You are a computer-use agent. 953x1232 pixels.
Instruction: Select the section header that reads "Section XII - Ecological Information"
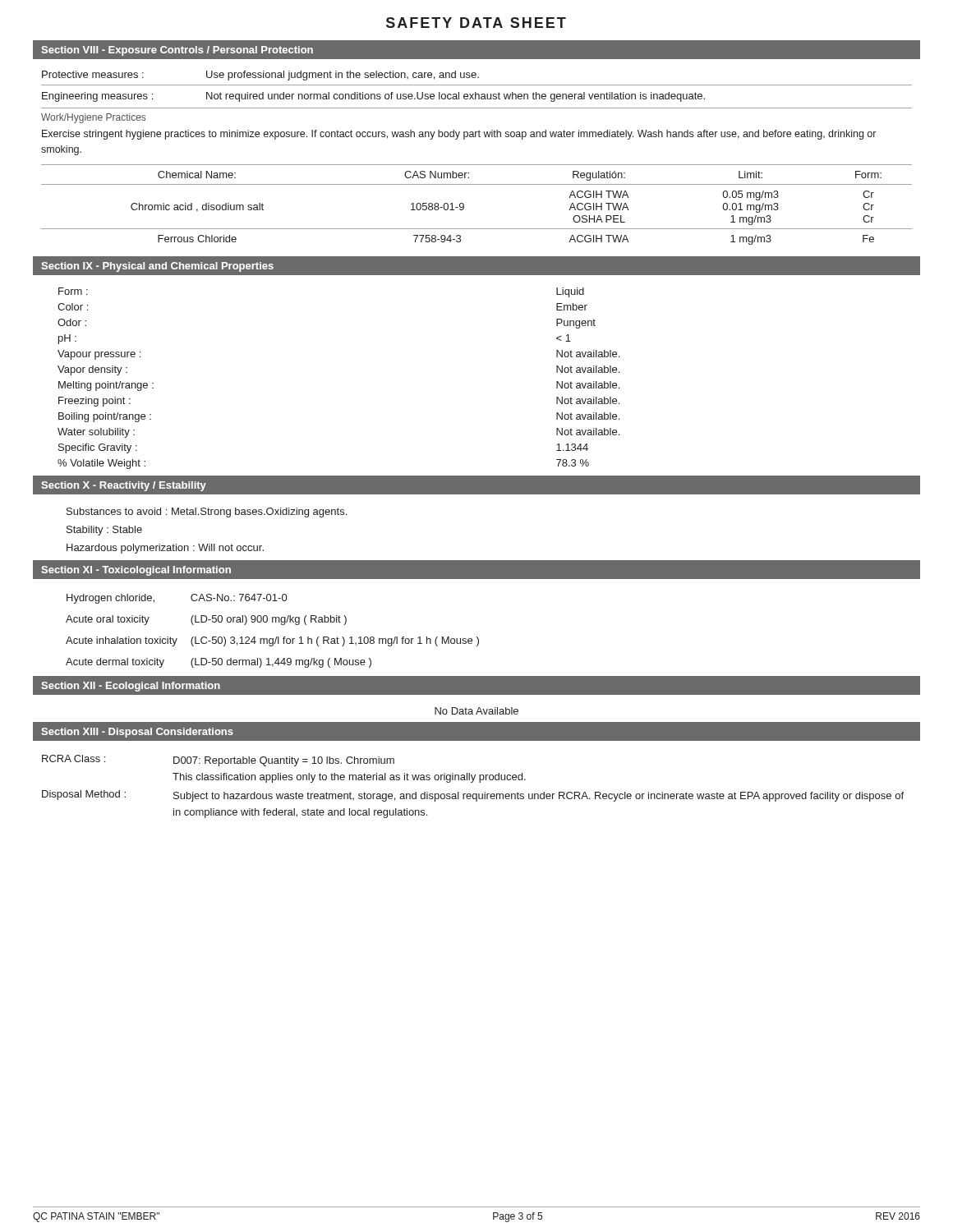point(131,685)
